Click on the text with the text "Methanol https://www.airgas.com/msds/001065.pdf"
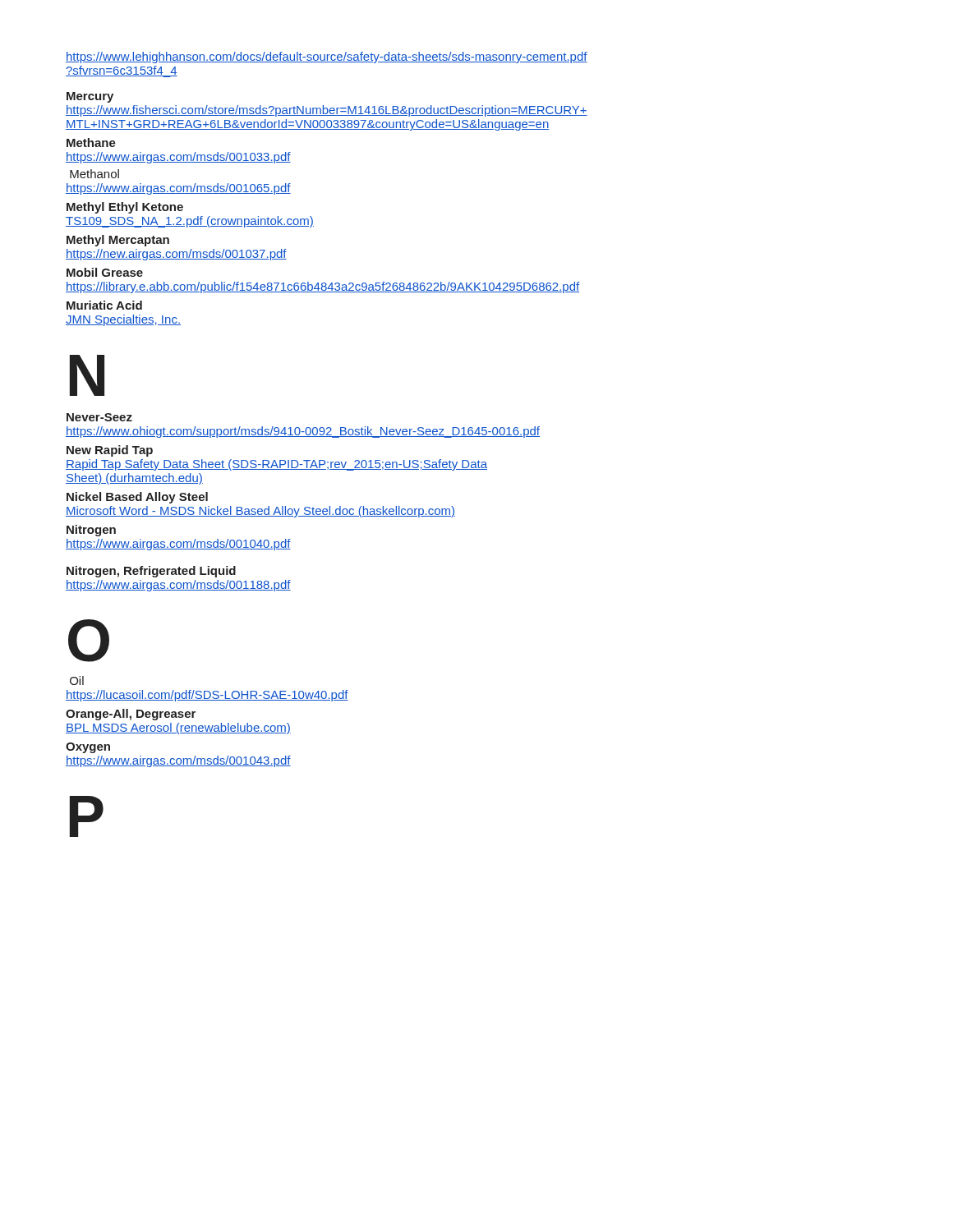 (x=94, y=174)
